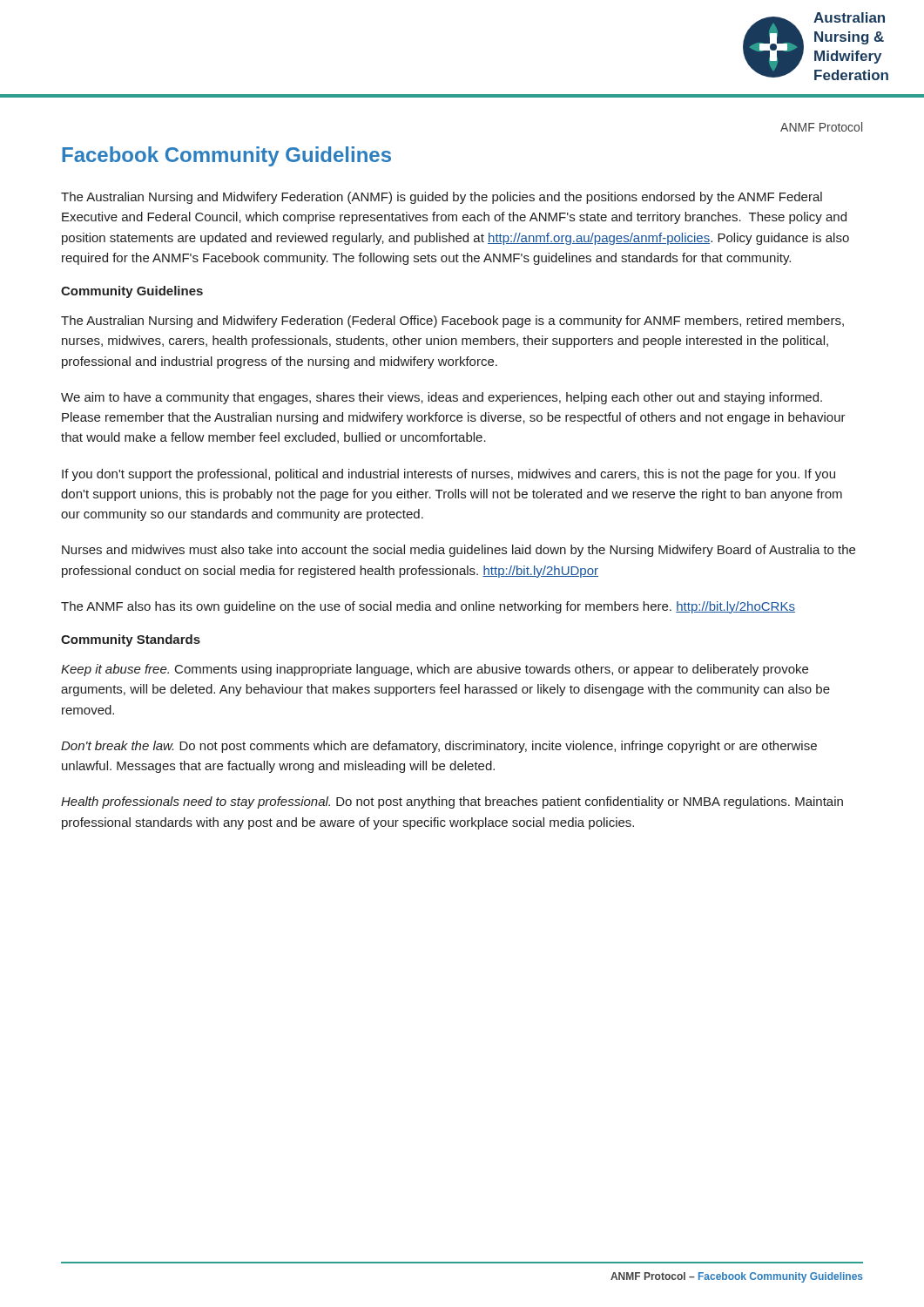Find the element starting "Don't break the law. Do not"

pyautogui.click(x=439, y=755)
